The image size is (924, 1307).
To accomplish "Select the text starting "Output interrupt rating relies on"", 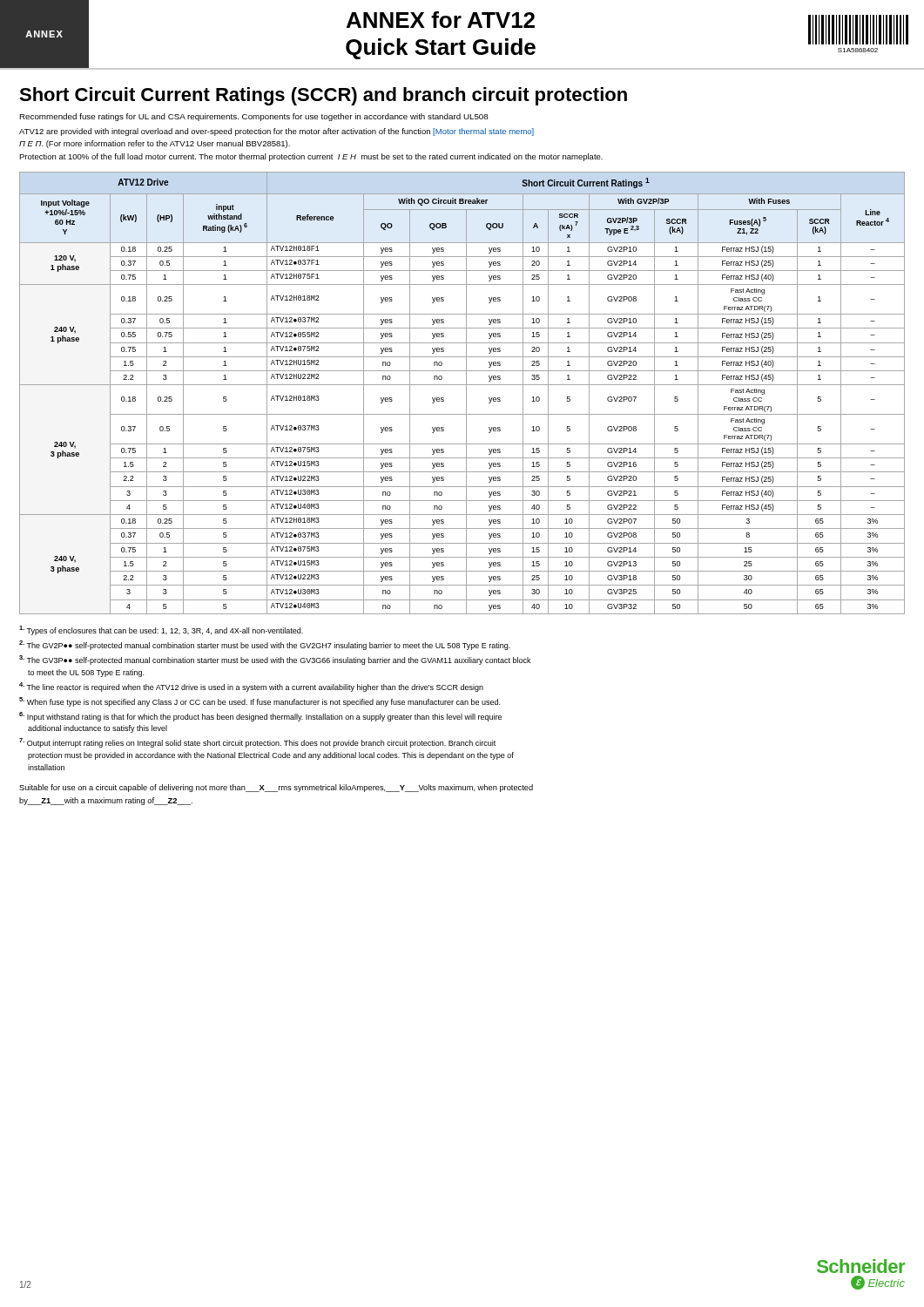I will tap(266, 754).
